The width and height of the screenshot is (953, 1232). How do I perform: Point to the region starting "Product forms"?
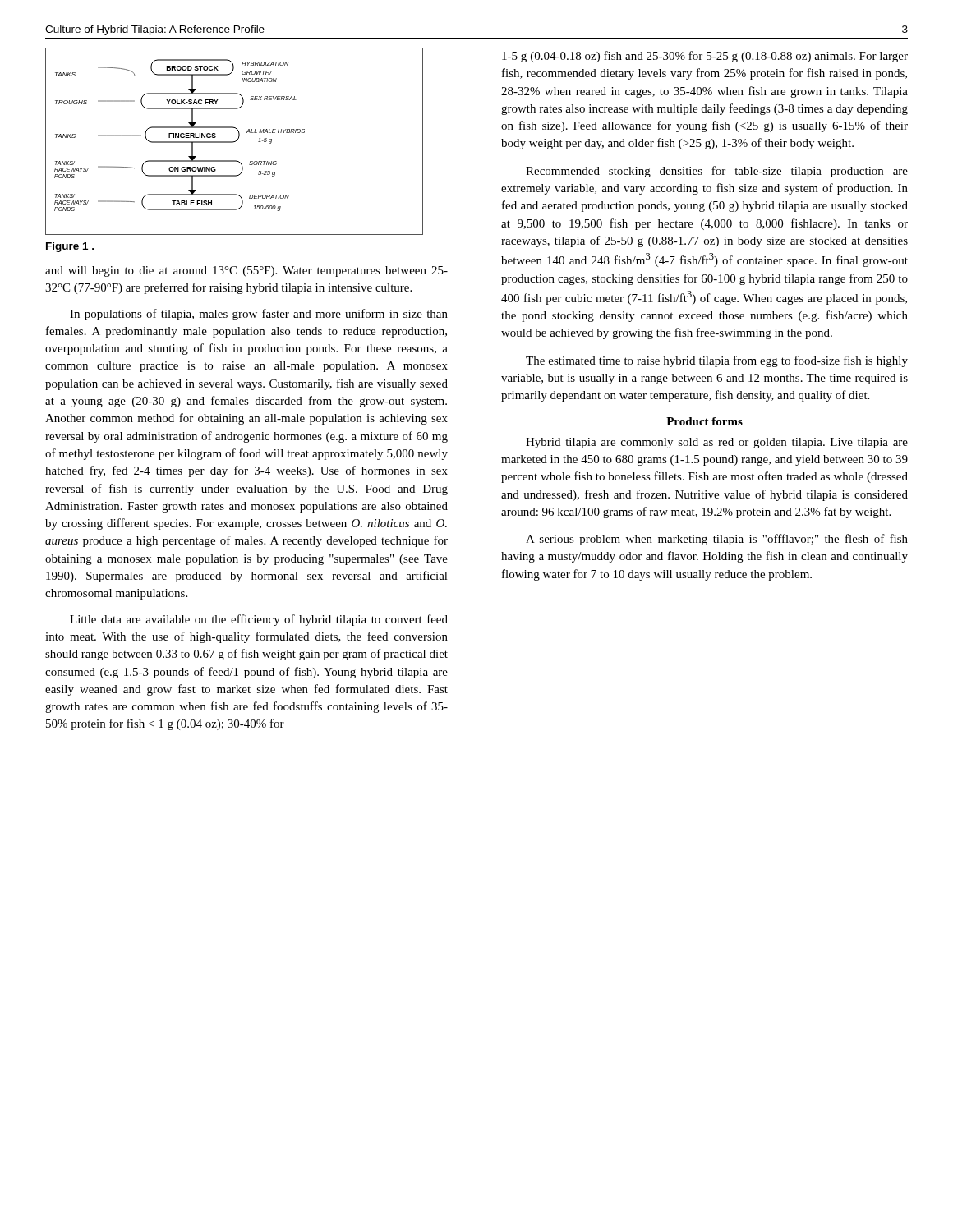(x=704, y=421)
